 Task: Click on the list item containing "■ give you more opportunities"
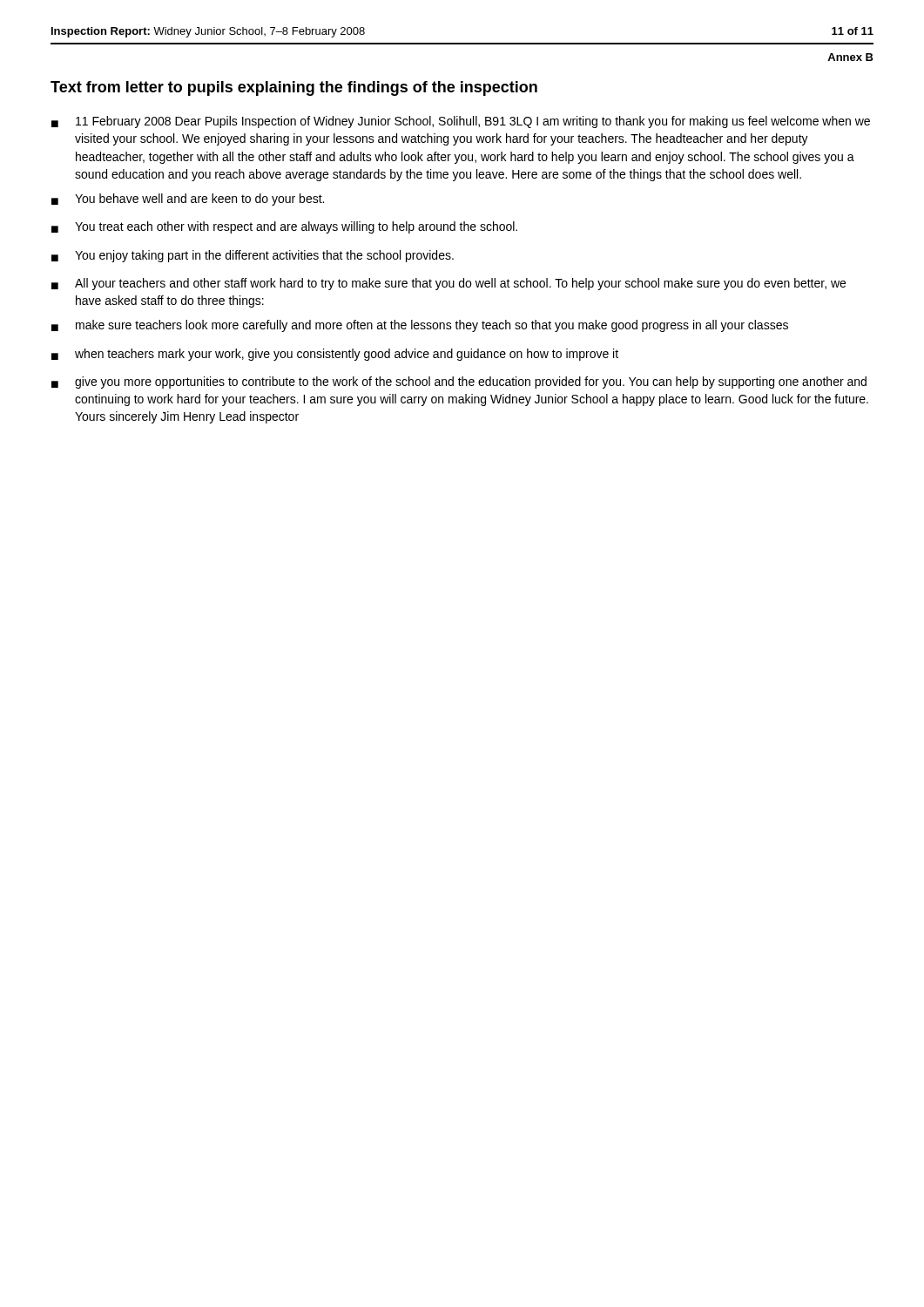462,399
